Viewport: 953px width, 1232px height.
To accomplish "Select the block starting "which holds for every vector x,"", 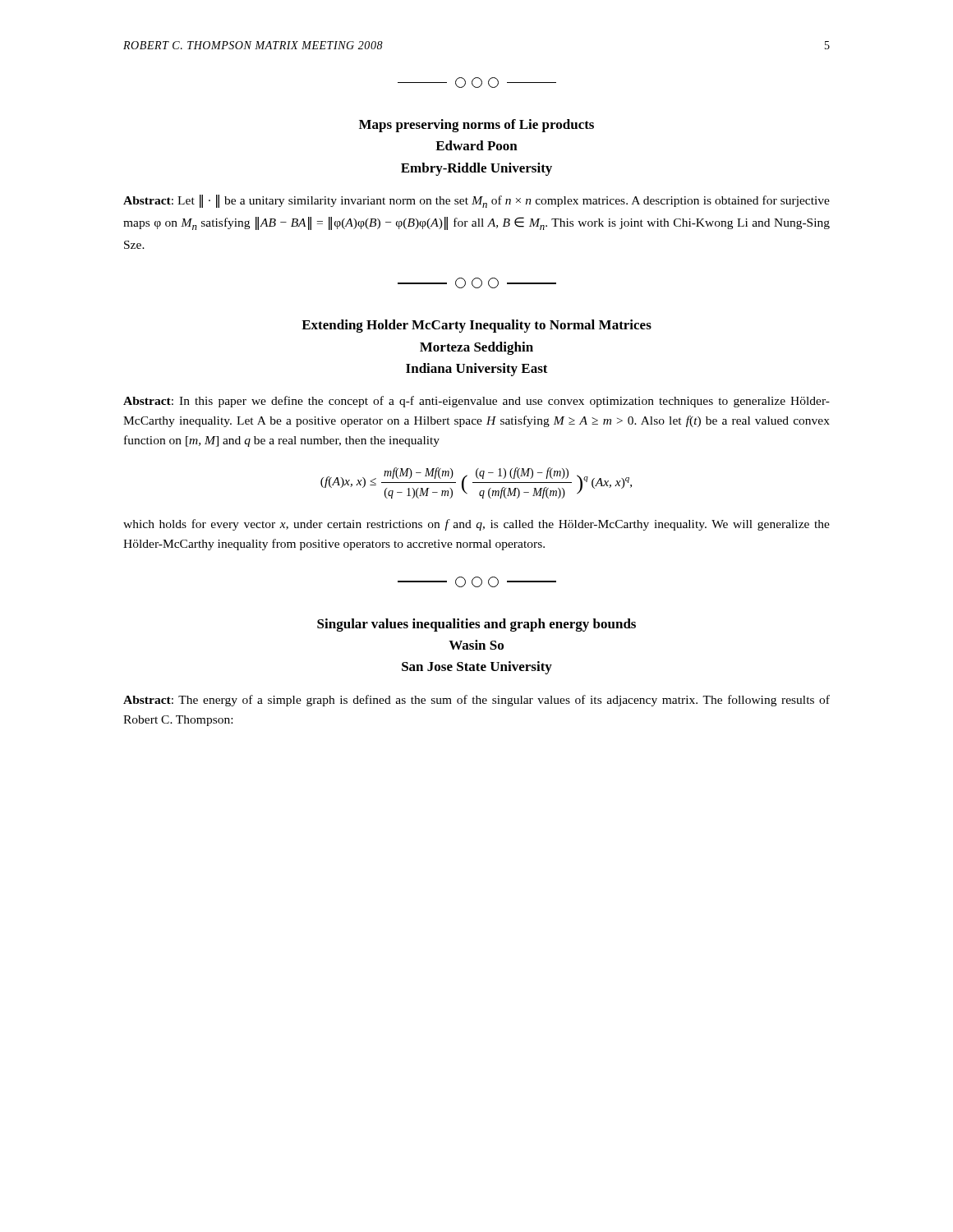I will (476, 533).
